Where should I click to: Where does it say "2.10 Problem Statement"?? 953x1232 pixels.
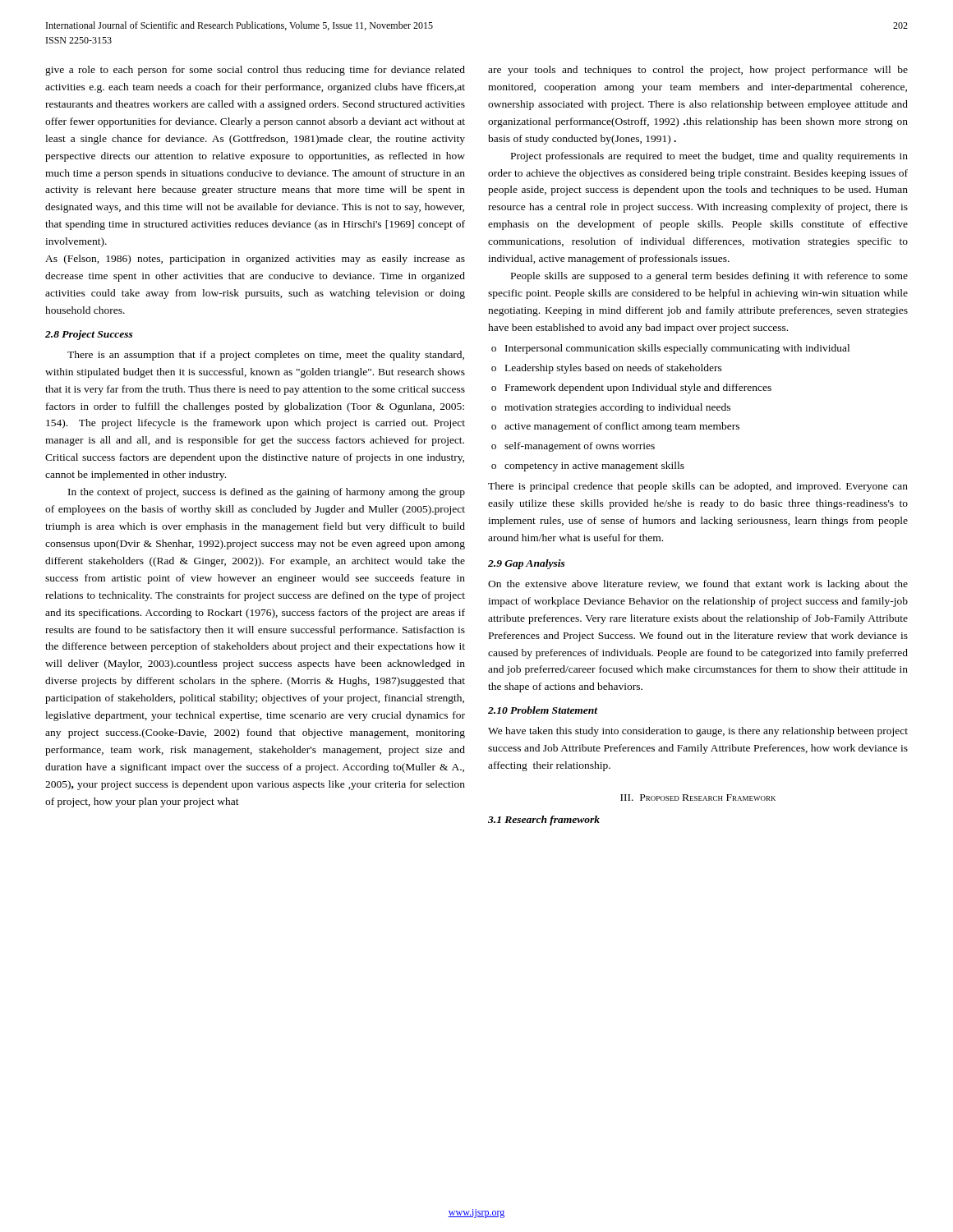click(x=543, y=710)
